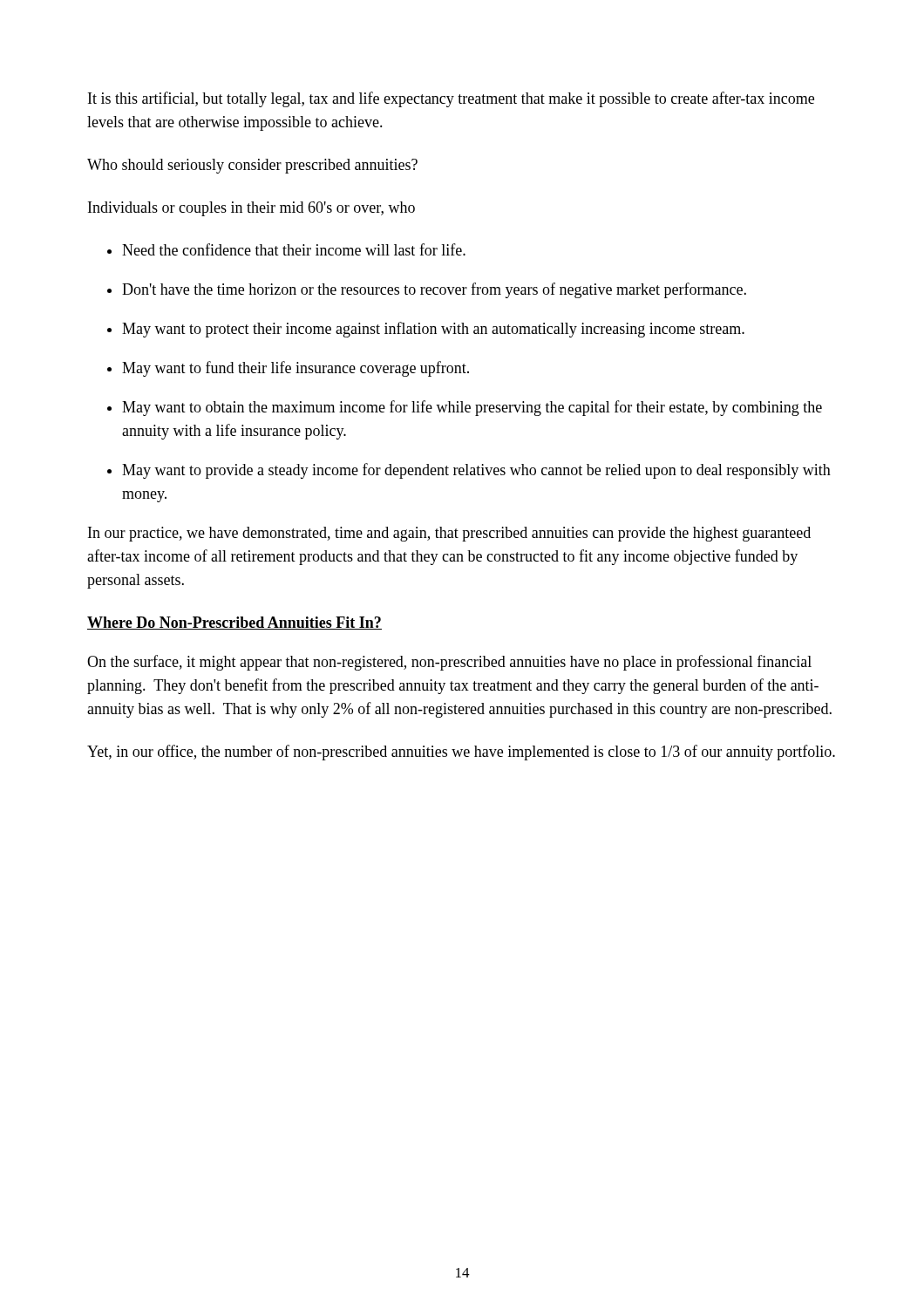Image resolution: width=924 pixels, height=1308 pixels.
Task: Point to the block beginning "May want to provide a steady"
Action: (476, 482)
